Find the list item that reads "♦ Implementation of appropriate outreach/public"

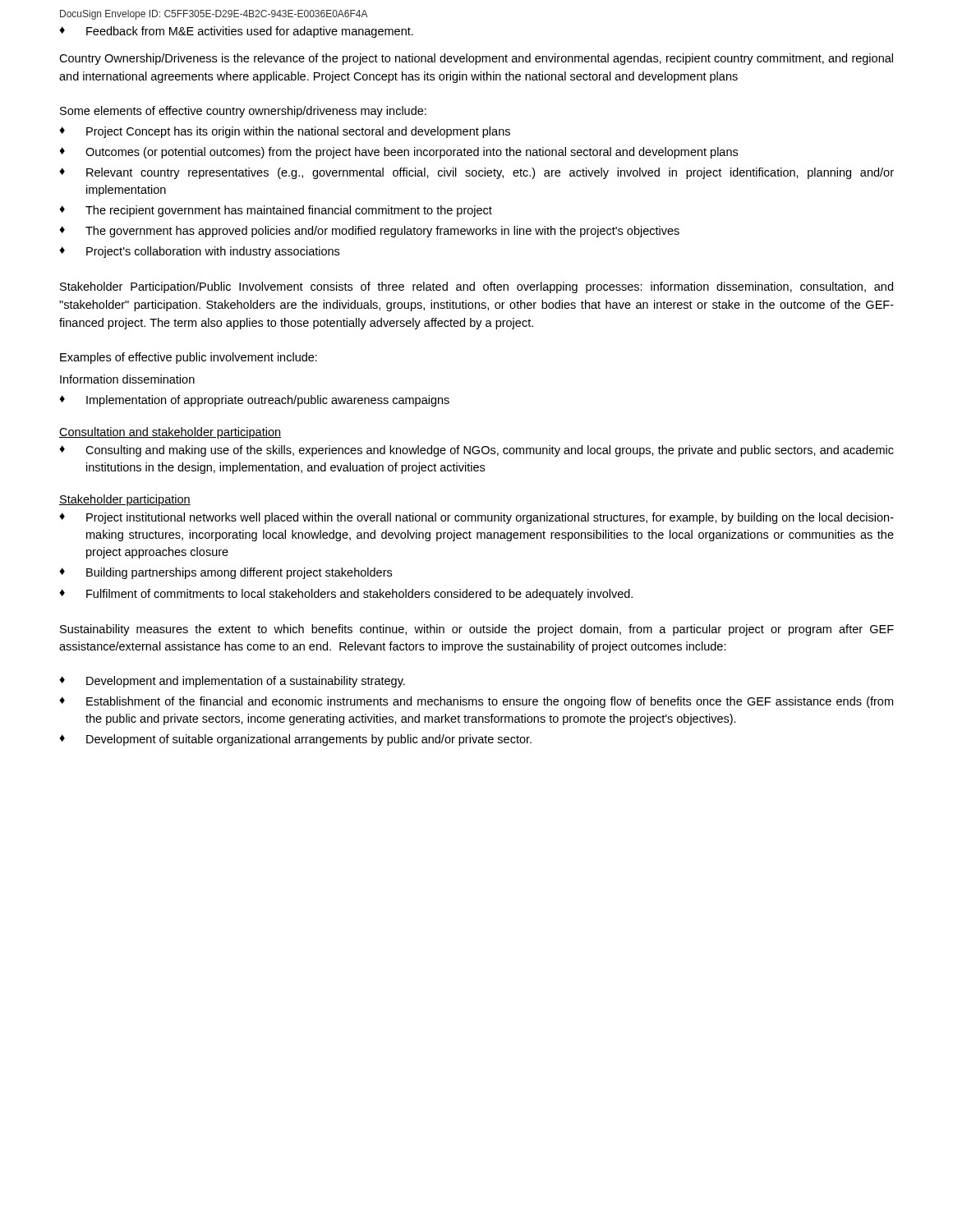pos(254,401)
